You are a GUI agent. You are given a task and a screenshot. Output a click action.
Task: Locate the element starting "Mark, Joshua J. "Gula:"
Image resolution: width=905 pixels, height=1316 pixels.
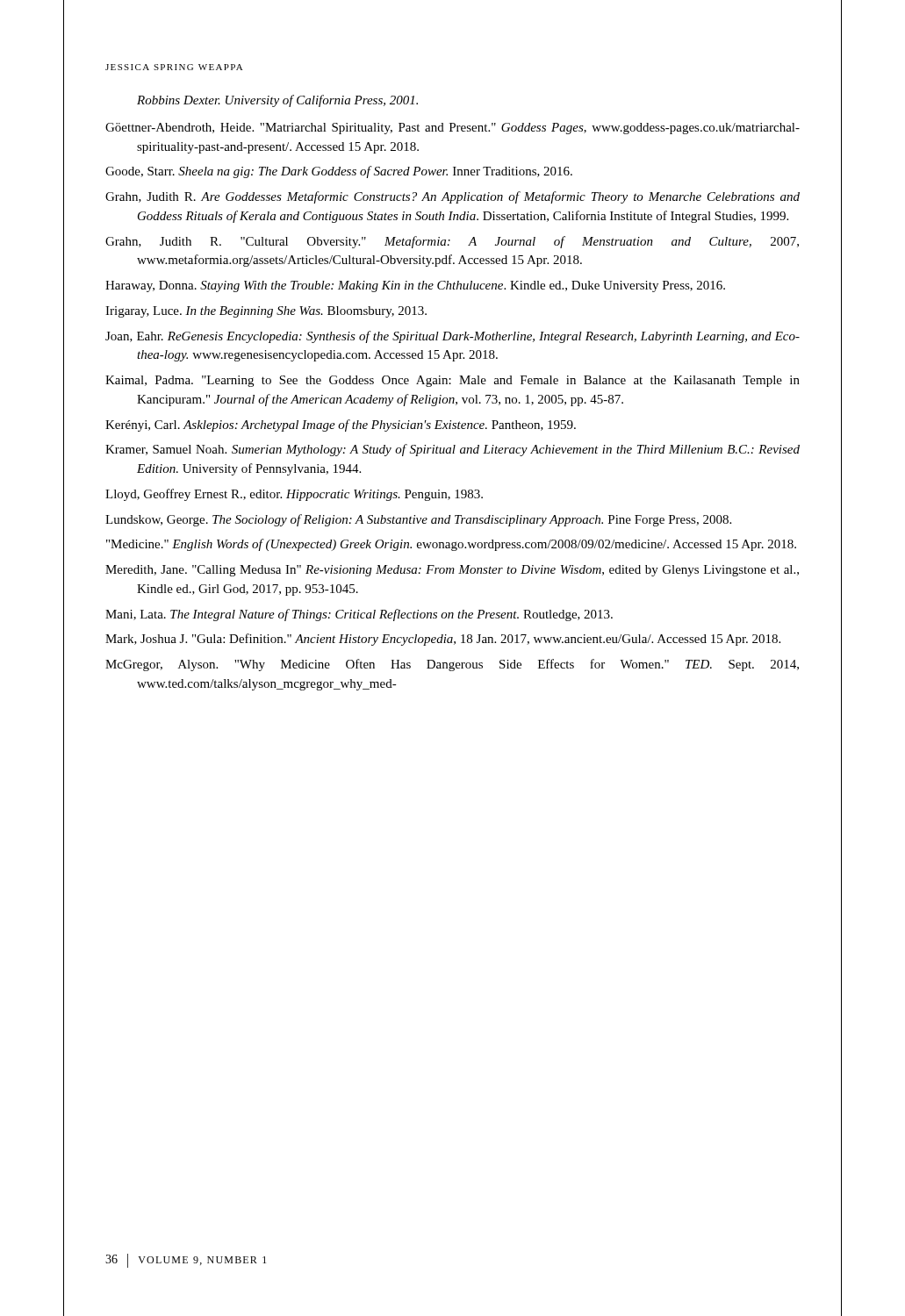(x=443, y=639)
